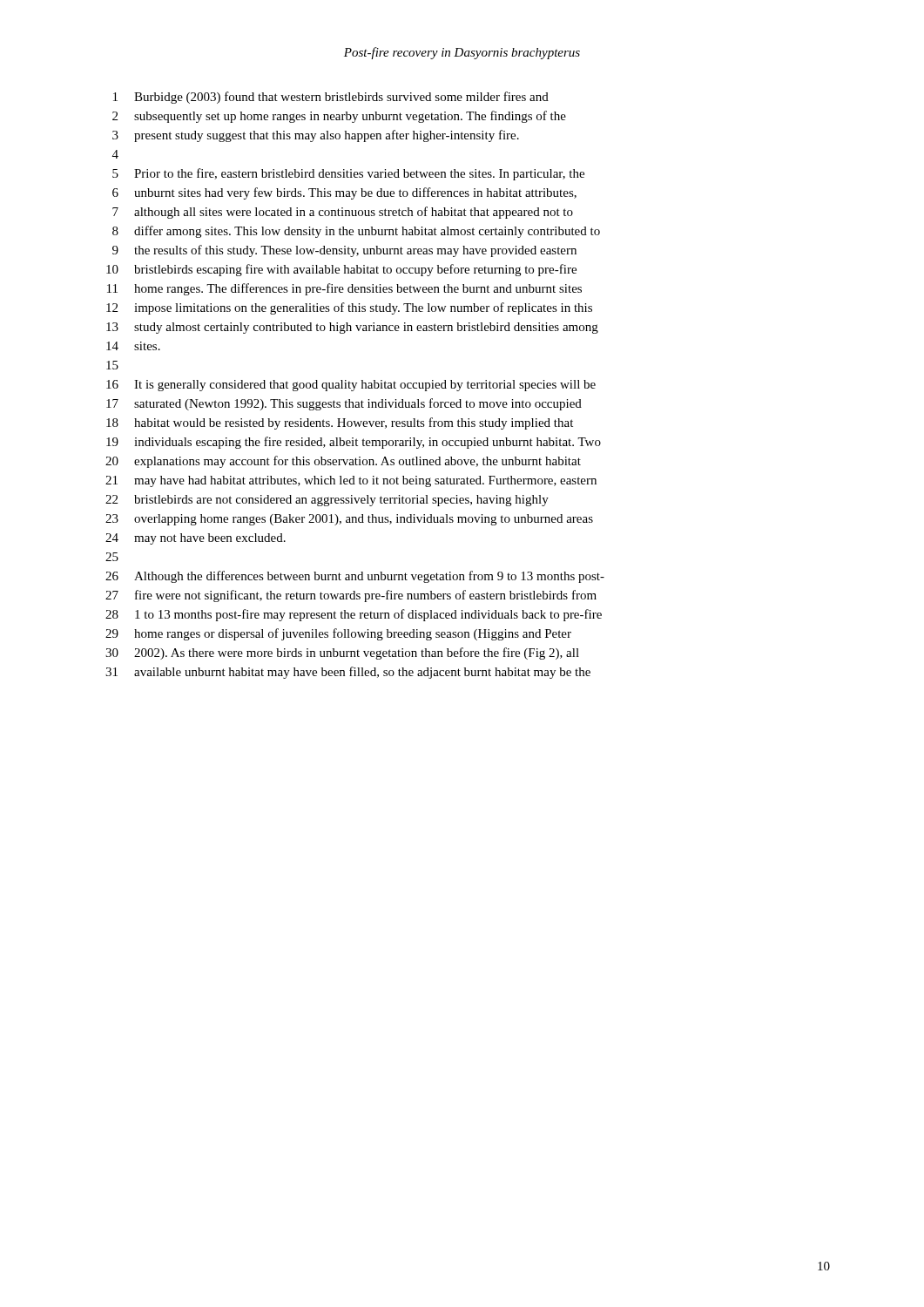924x1307 pixels.
Task: Find the region starting "24 may not have been excluded."
Action: (x=196, y=539)
